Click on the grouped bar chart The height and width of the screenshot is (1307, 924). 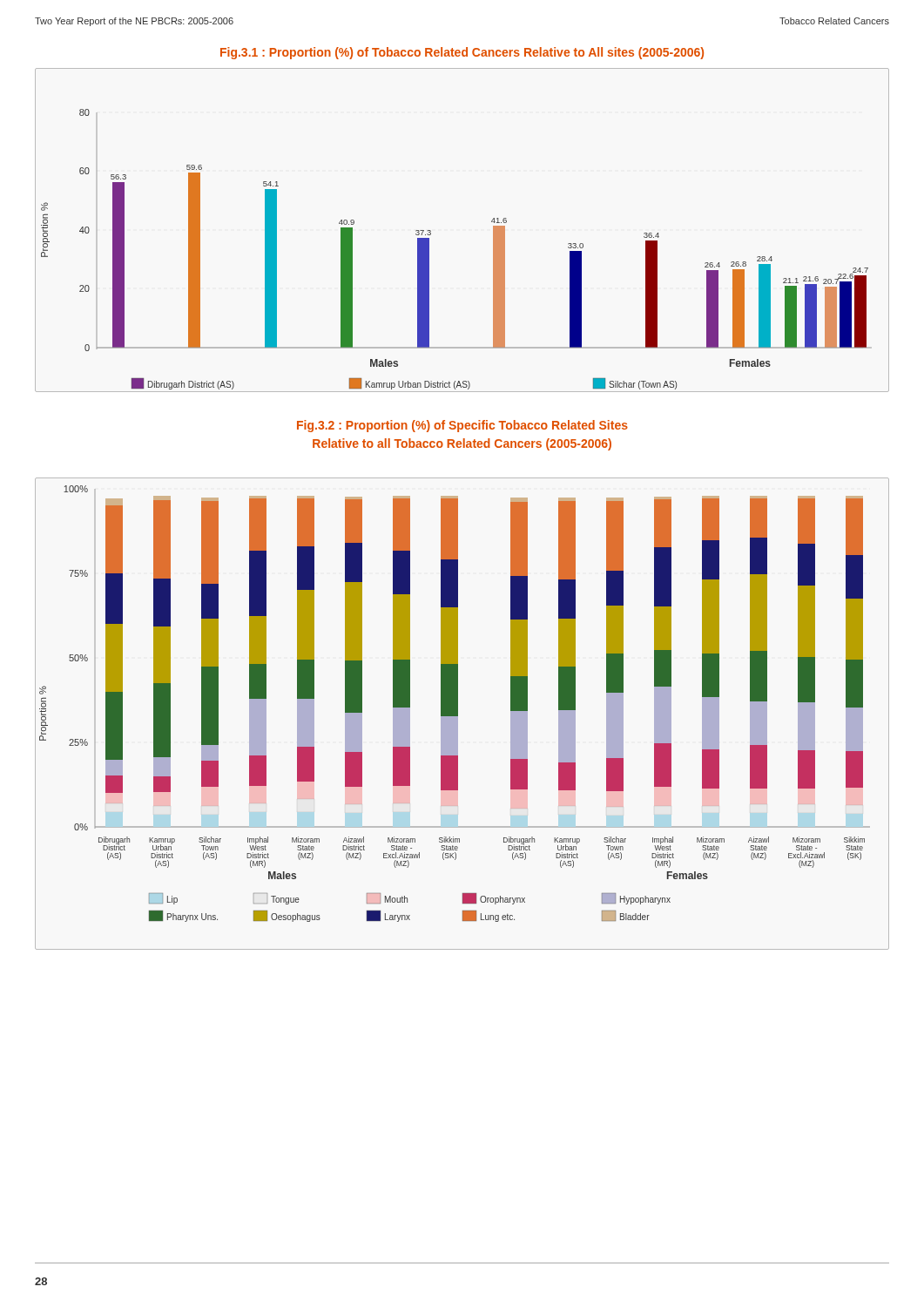coord(462,230)
